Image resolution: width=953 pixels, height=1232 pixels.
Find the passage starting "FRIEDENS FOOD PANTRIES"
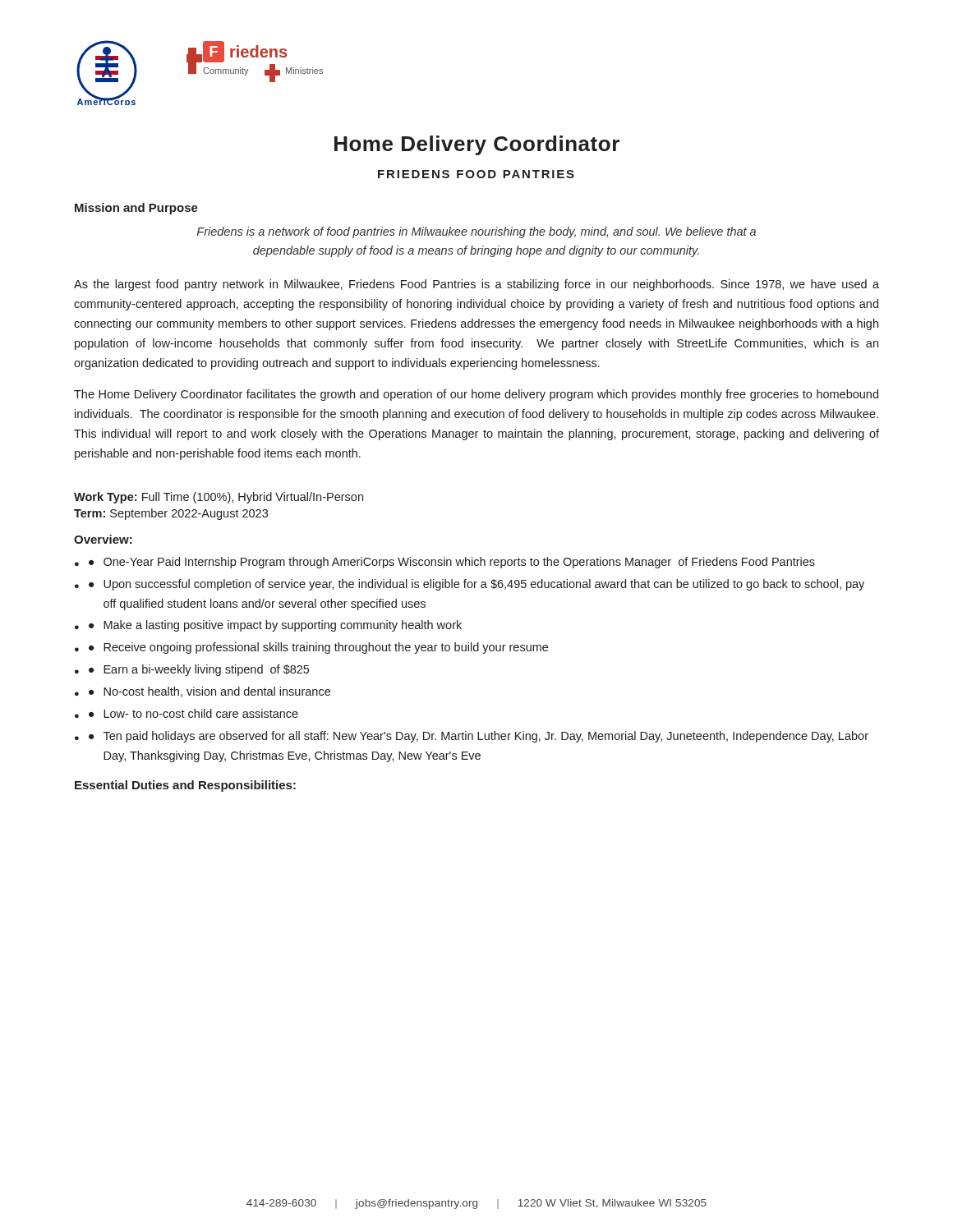[476, 174]
